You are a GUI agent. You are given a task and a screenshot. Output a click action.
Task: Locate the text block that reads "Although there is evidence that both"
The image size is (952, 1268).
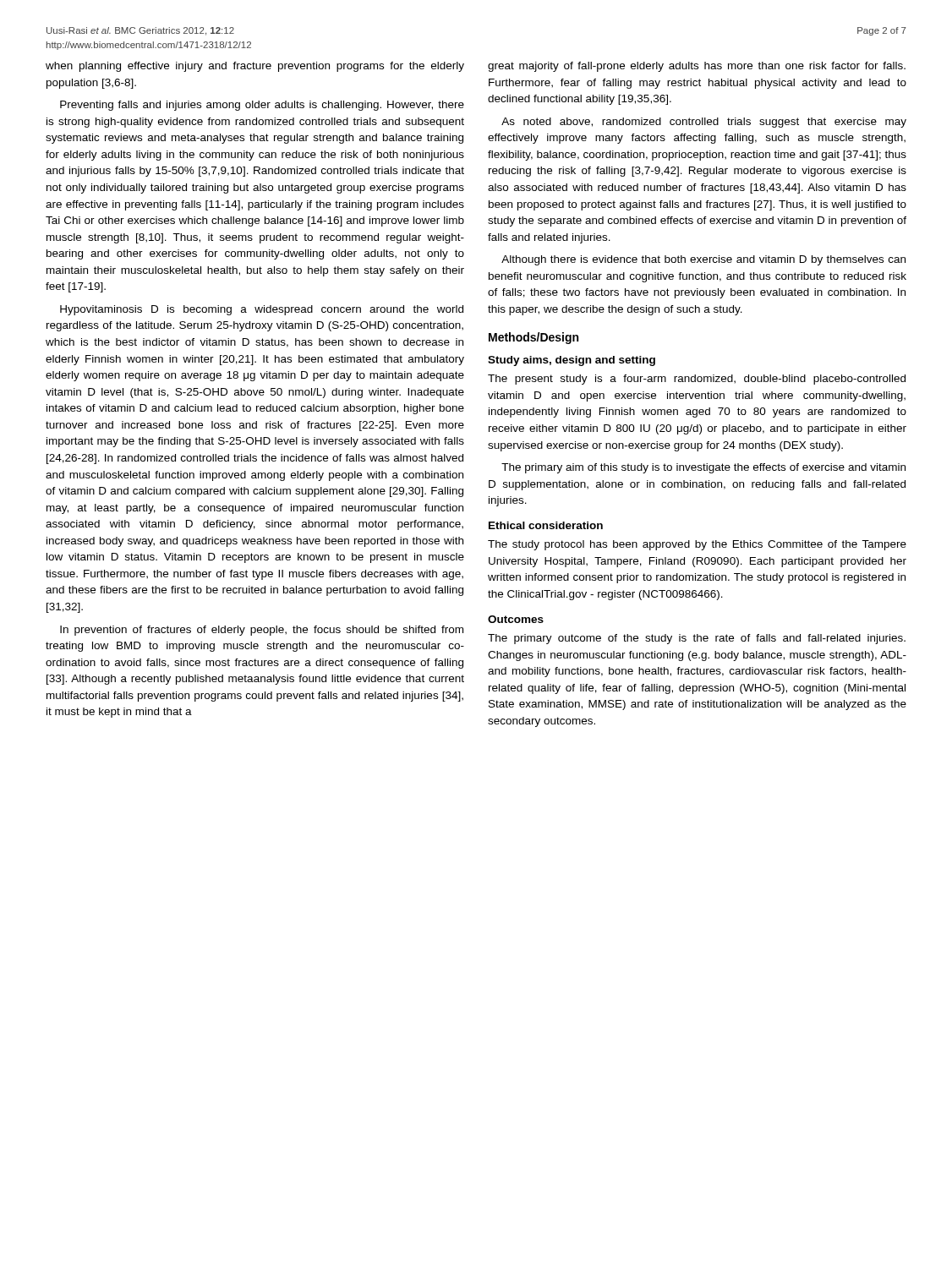pos(697,284)
